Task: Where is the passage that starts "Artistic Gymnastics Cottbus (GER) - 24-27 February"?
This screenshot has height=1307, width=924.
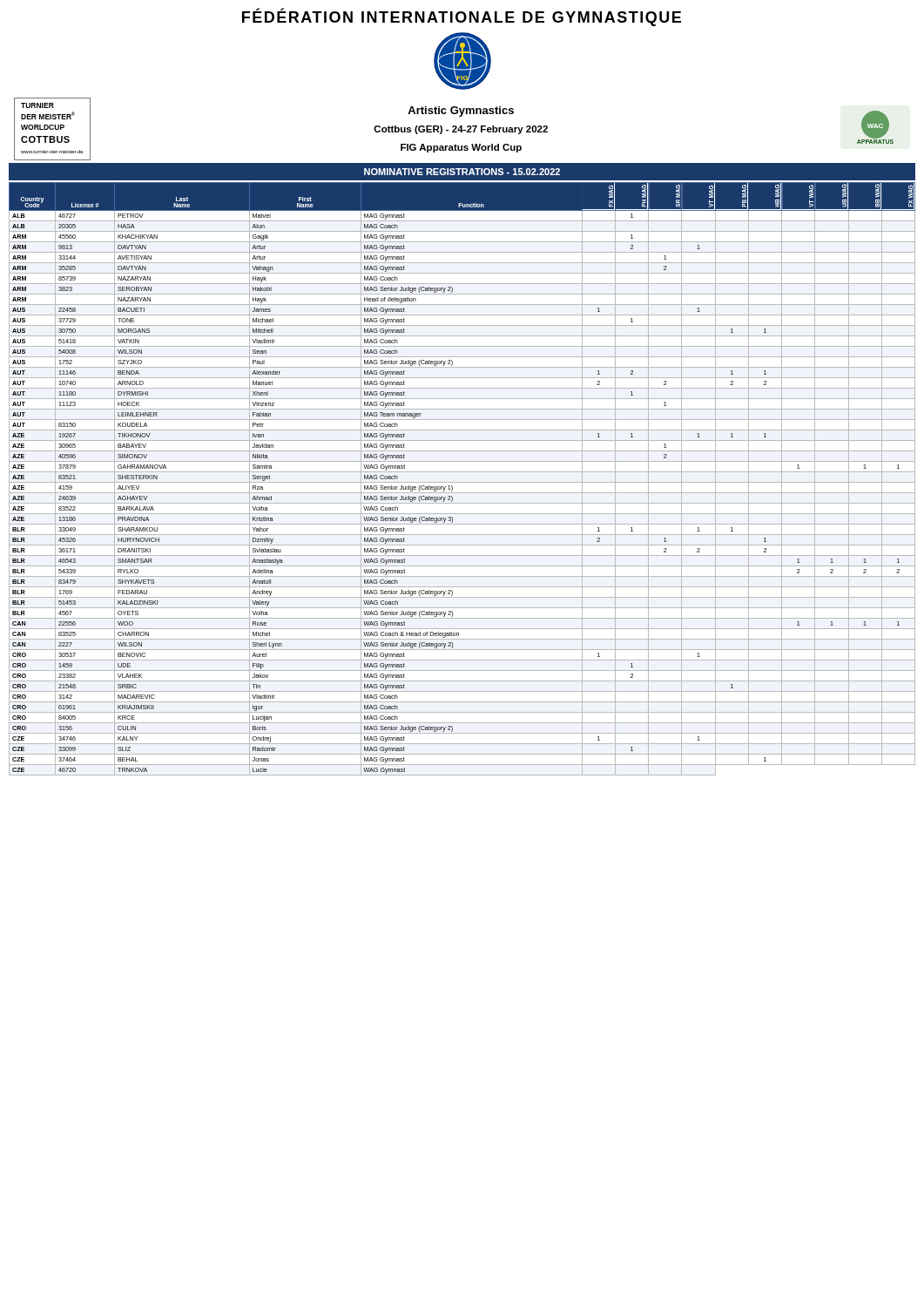Action: click(461, 128)
